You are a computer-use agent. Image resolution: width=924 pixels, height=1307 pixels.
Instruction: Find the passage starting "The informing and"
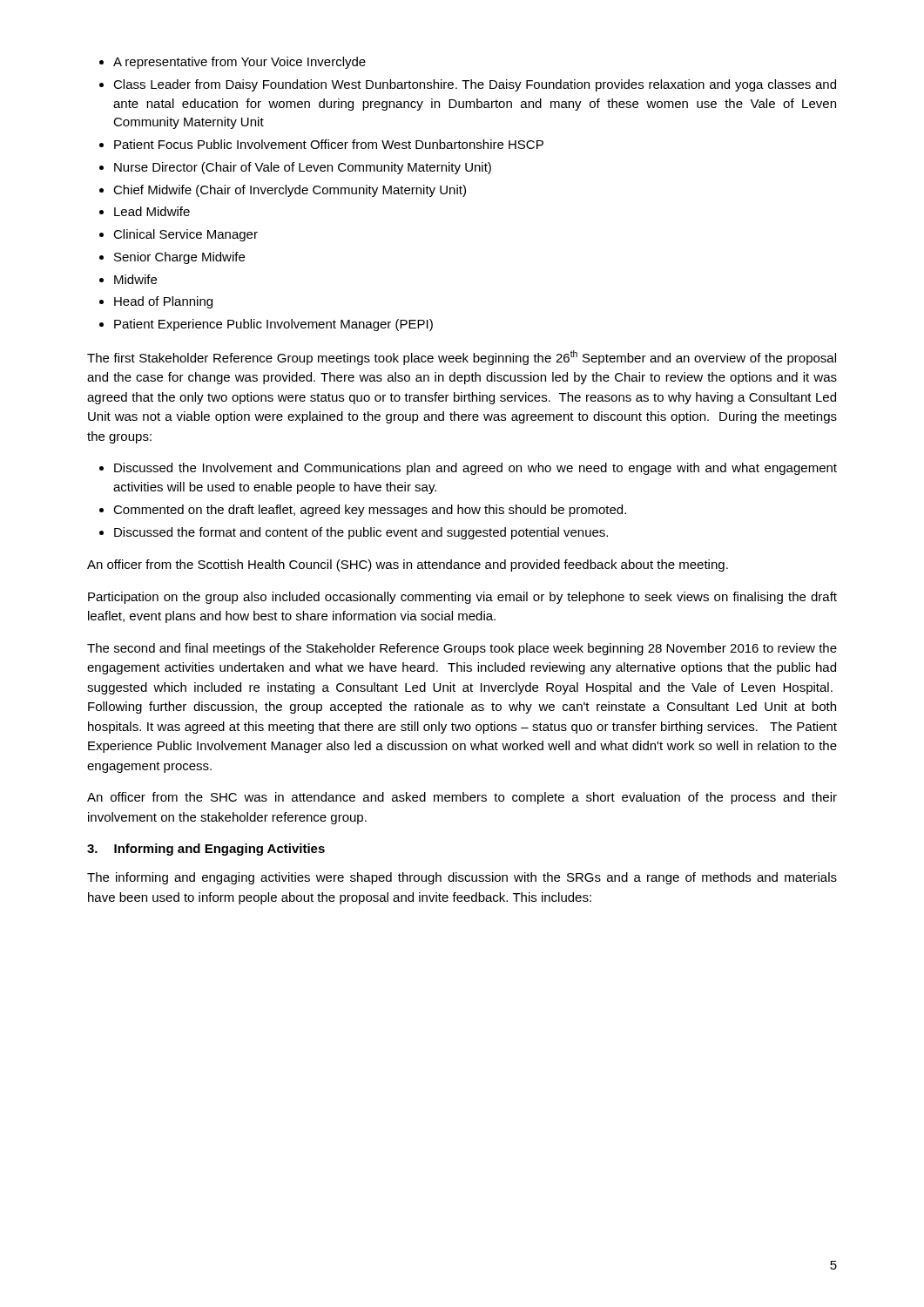coord(462,887)
